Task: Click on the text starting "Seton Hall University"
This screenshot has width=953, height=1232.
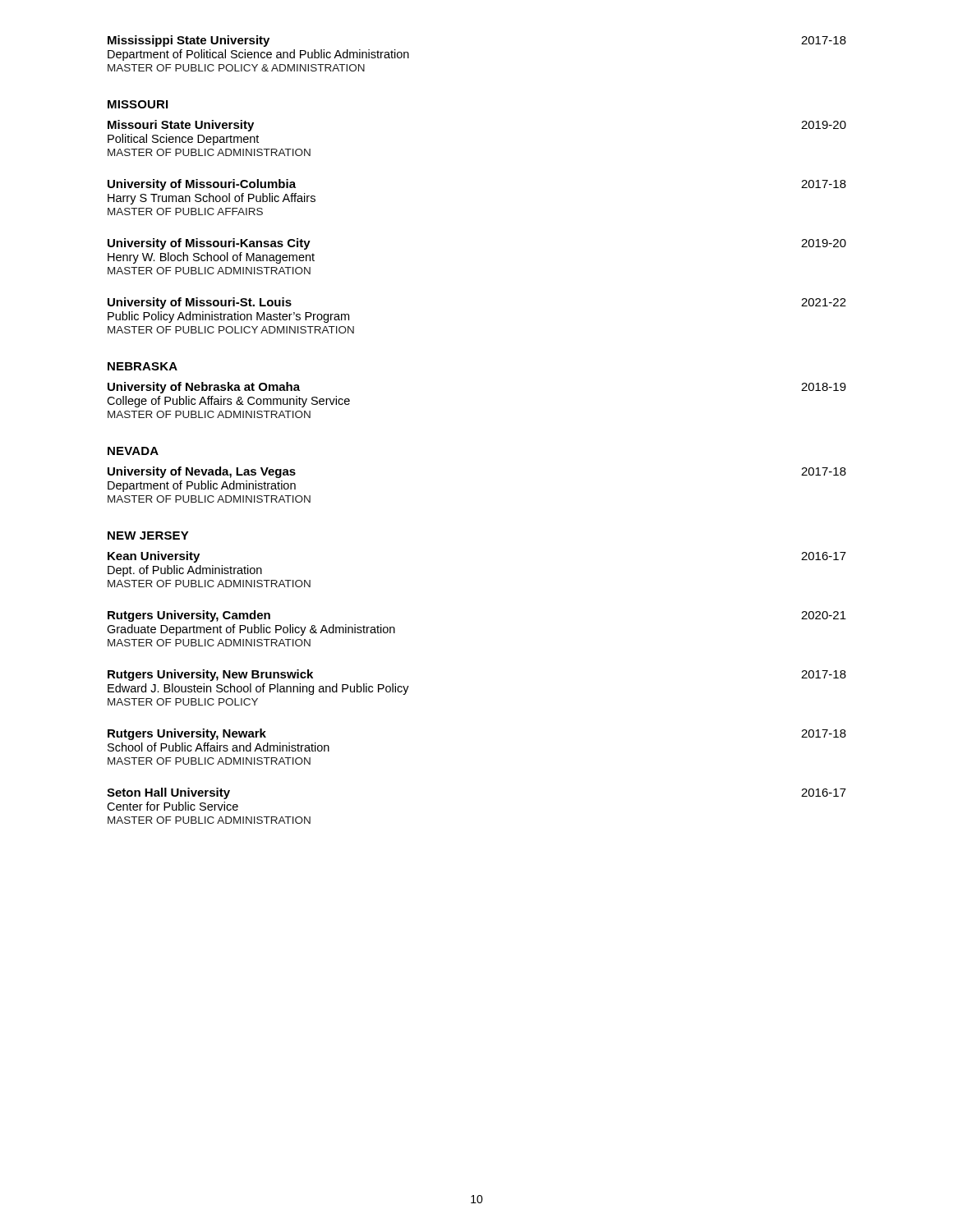Action: click(x=166, y=793)
